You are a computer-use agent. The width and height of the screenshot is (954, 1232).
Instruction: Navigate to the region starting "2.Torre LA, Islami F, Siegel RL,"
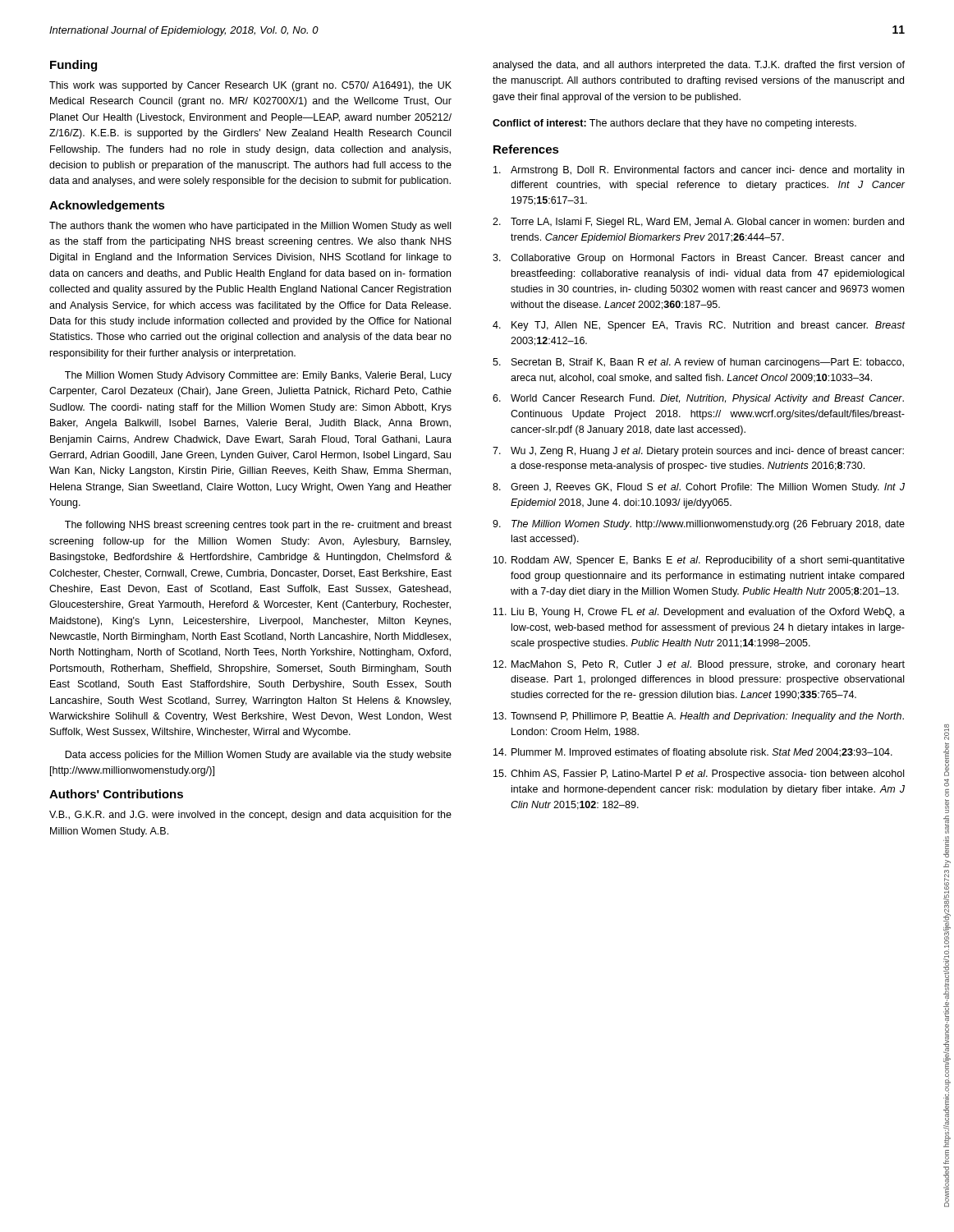click(699, 230)
